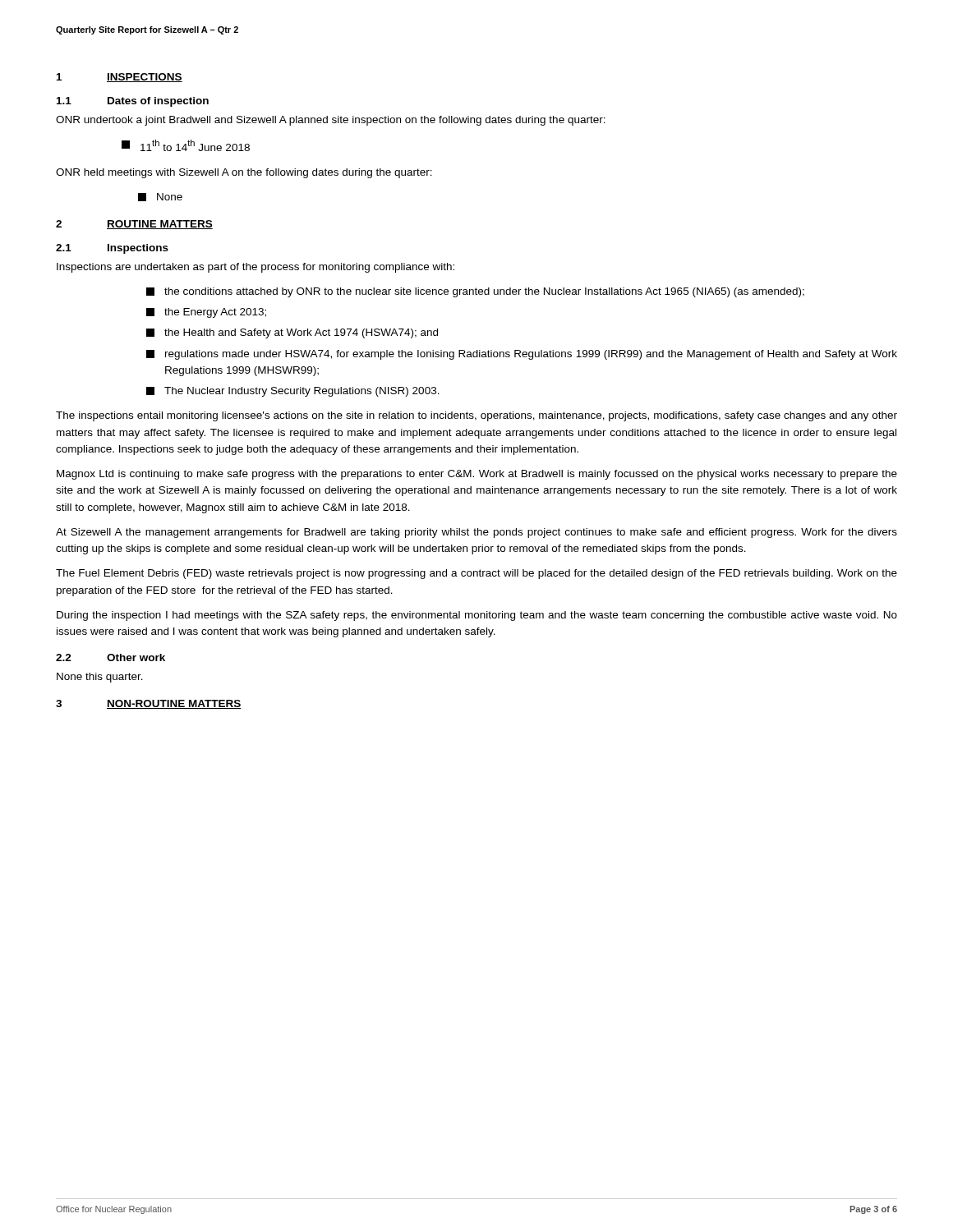Locate the text "None this quarter."

pyautogui.click(x=100, y=677)
